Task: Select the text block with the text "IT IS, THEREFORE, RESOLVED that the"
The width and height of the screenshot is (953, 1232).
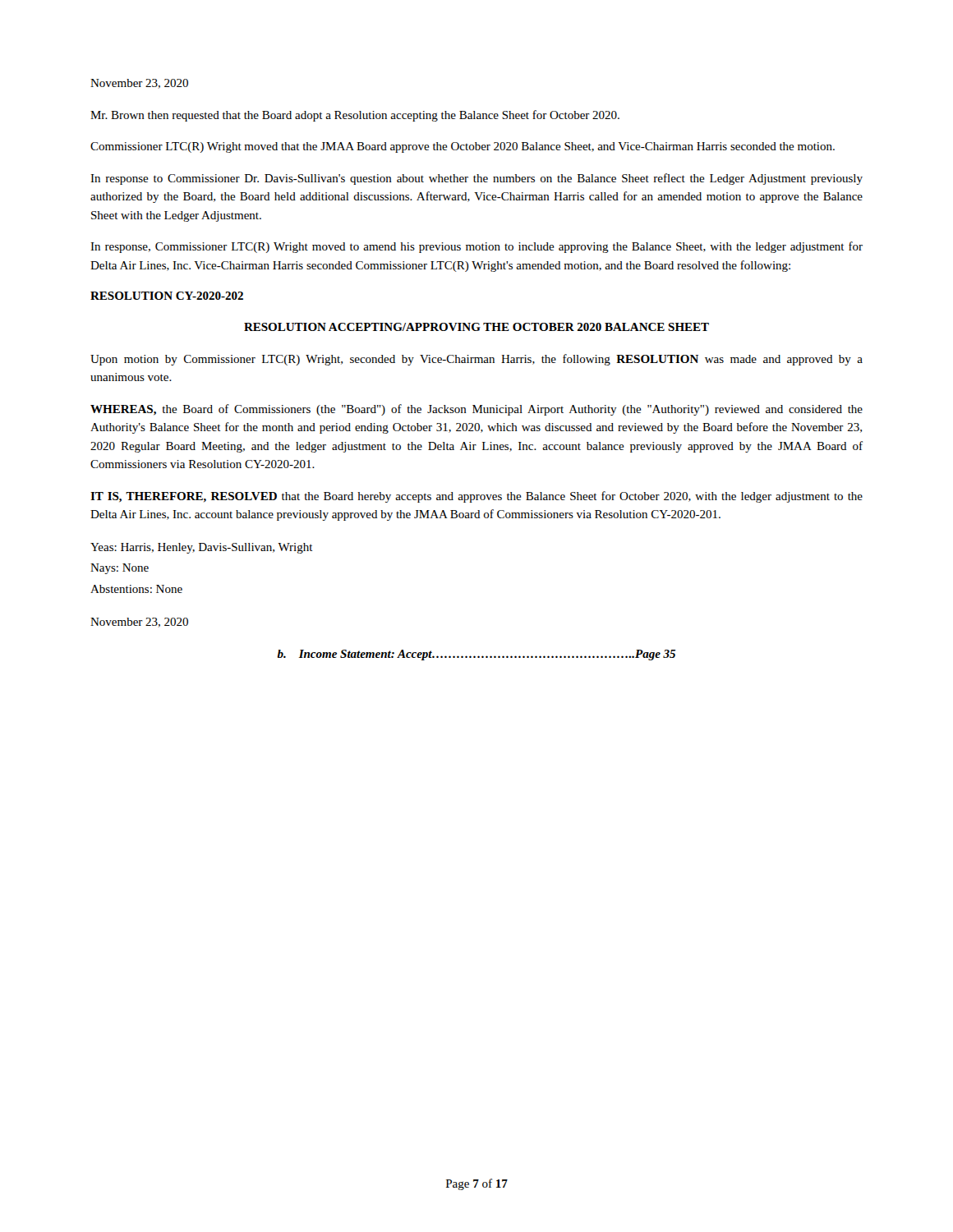Action: [x=476, y=505]
